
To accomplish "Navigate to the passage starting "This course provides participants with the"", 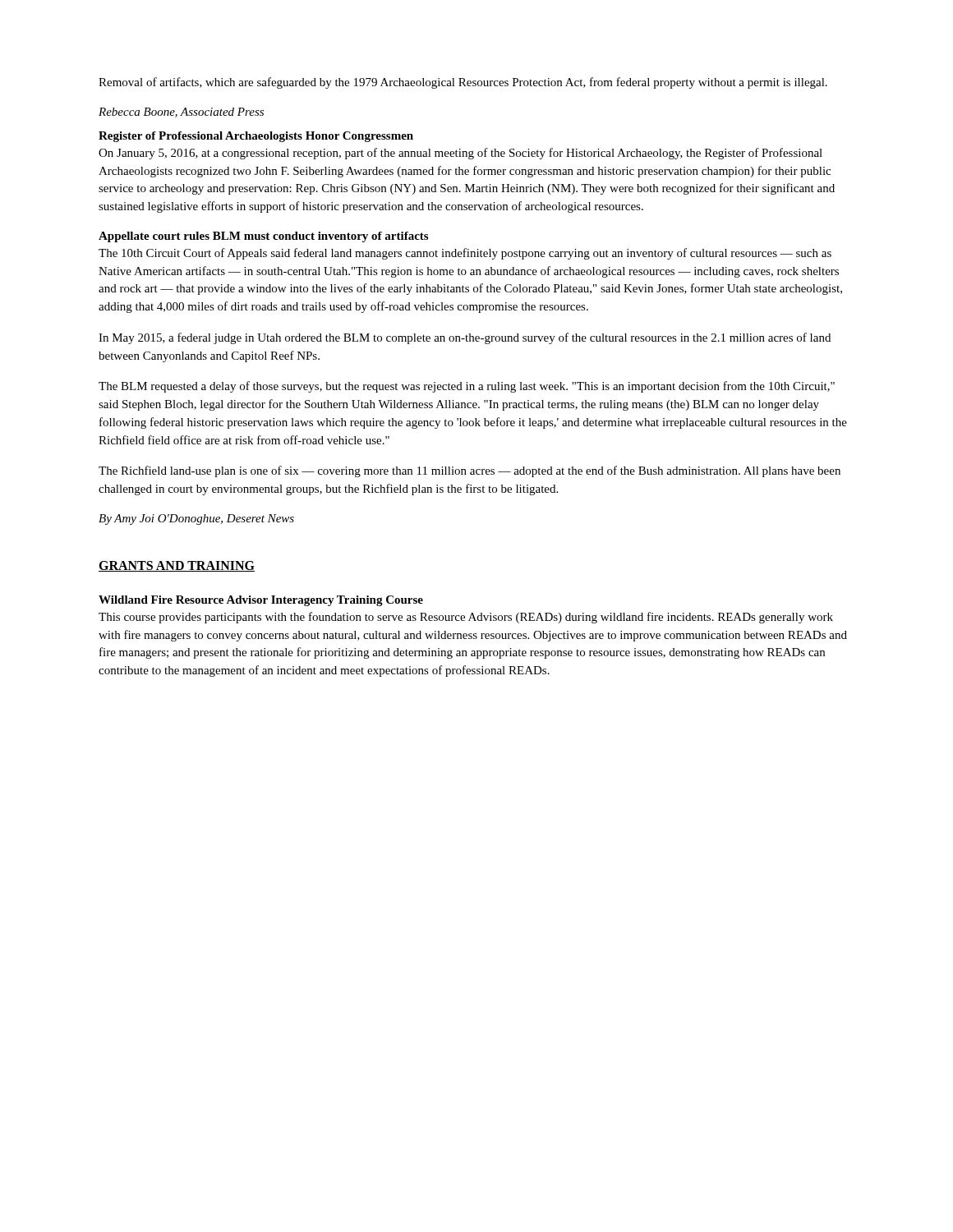I will click(x=473, y=643).
